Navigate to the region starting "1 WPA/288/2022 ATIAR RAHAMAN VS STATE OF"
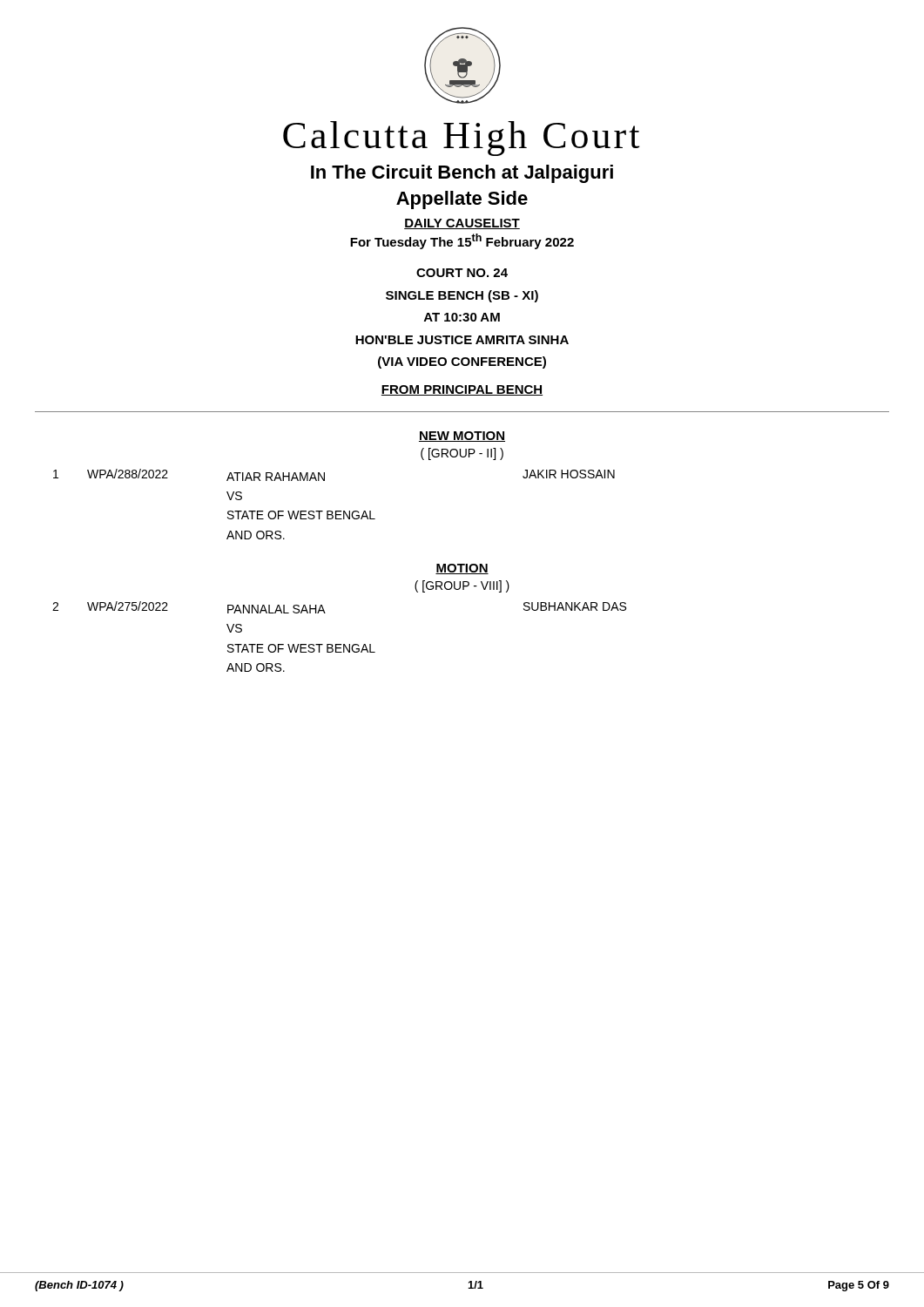This screenshot has width=924, height=1307. (127, 474)
